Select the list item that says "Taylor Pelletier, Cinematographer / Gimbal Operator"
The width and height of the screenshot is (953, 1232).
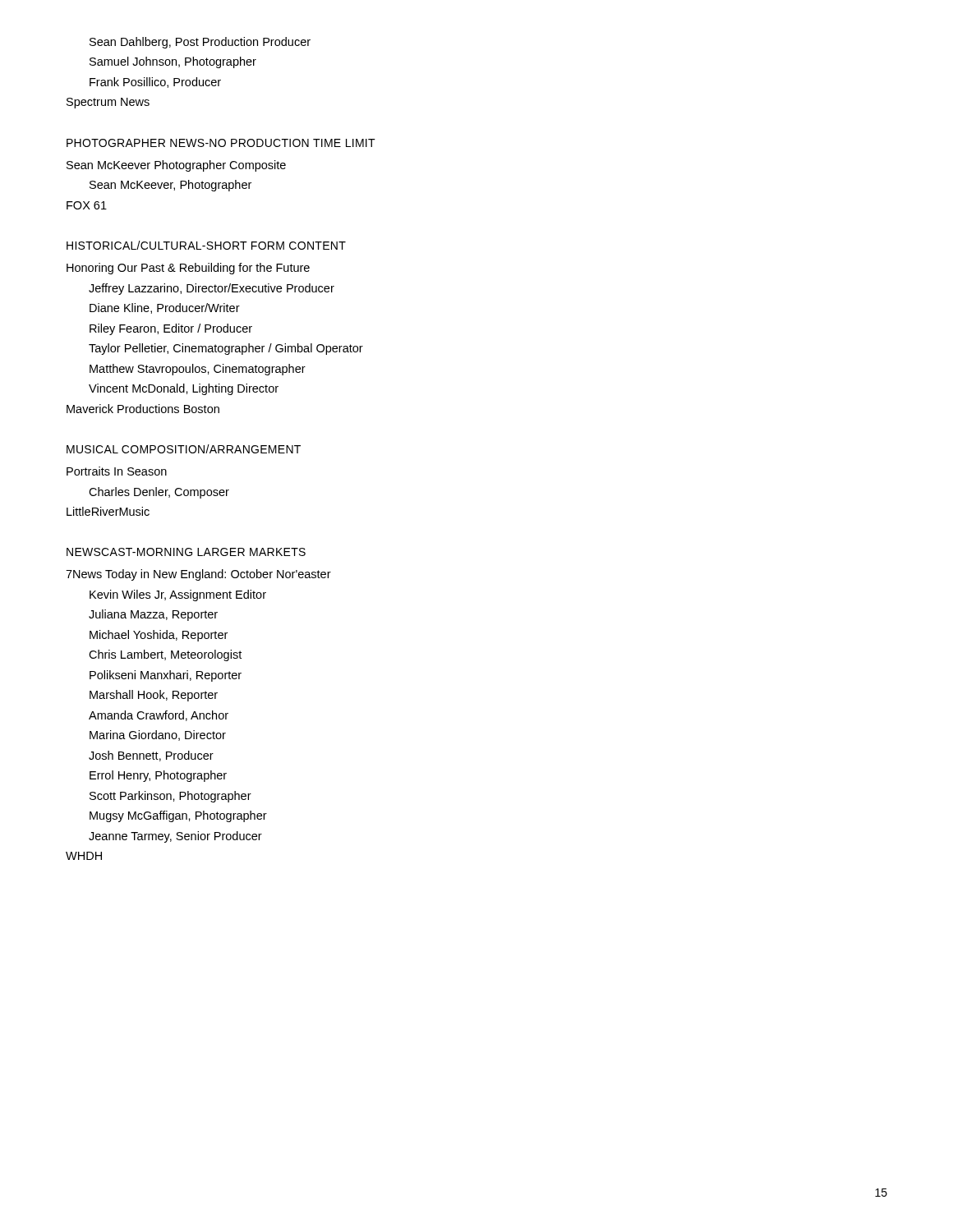tap(226, 348)
